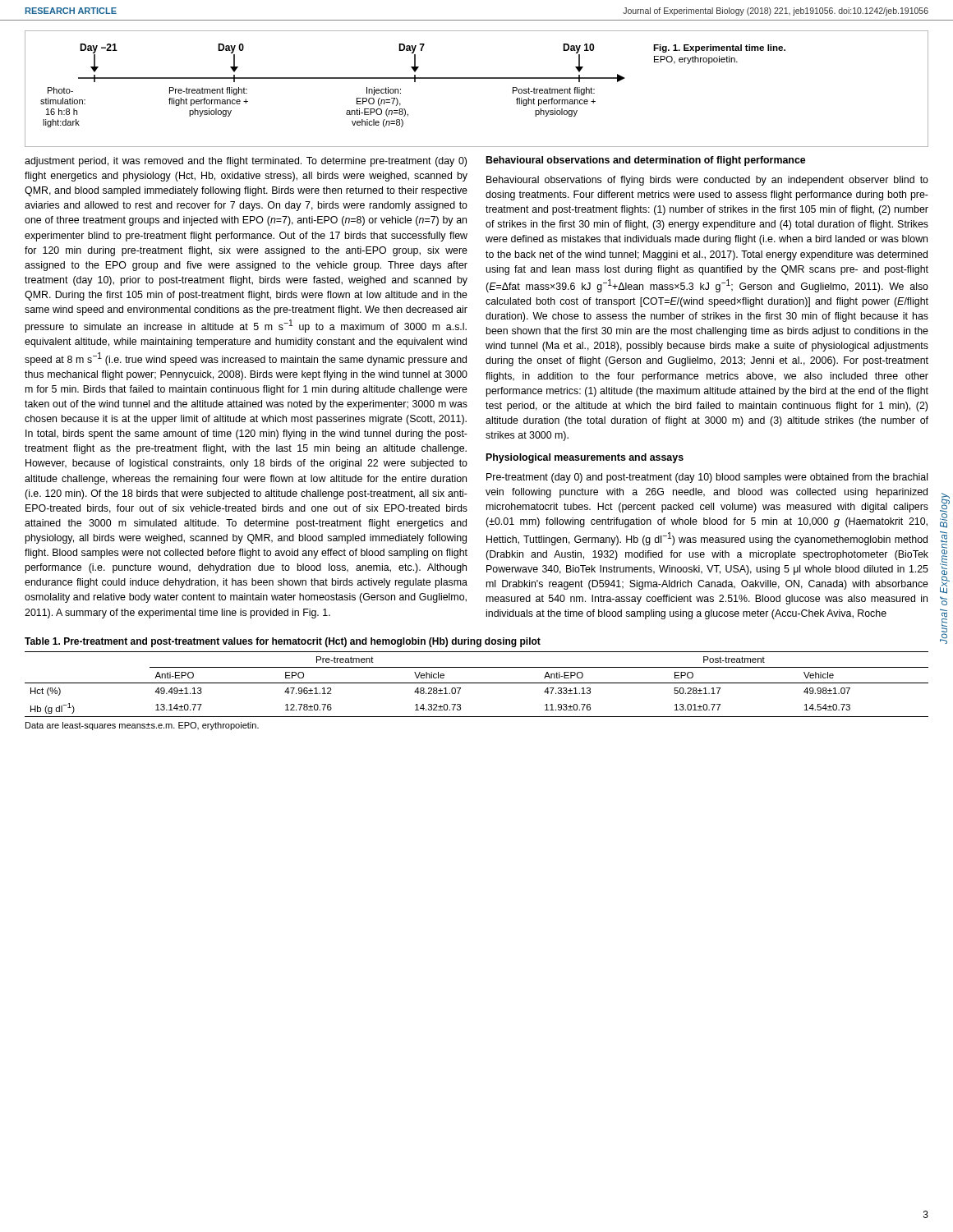This screenshot has height=1232, width=953.
Task: Locate the region starting "adjustment period, it was"
Action: pos(246,387)
